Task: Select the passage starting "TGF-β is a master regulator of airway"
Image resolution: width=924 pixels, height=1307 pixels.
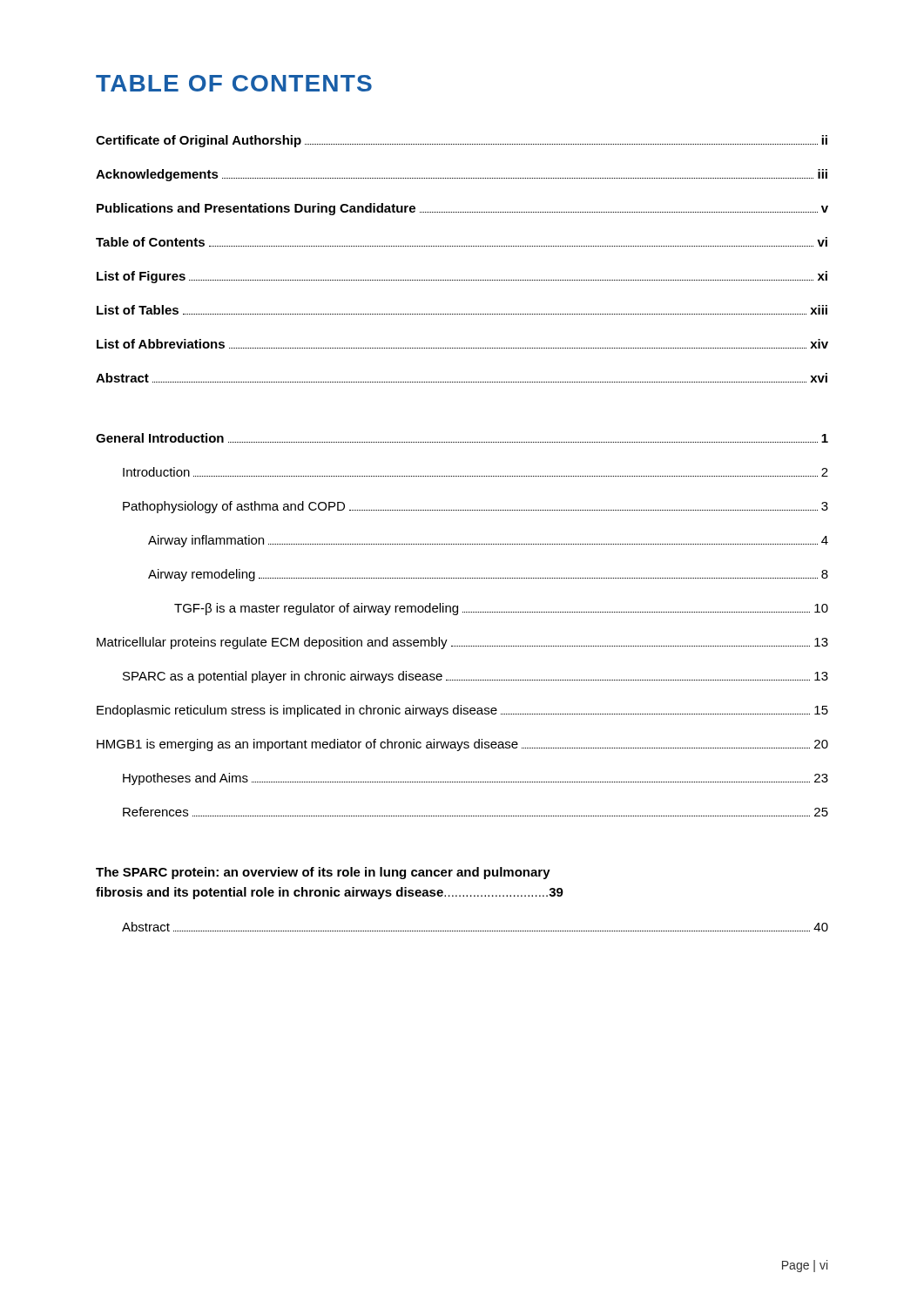Action: 501,608
